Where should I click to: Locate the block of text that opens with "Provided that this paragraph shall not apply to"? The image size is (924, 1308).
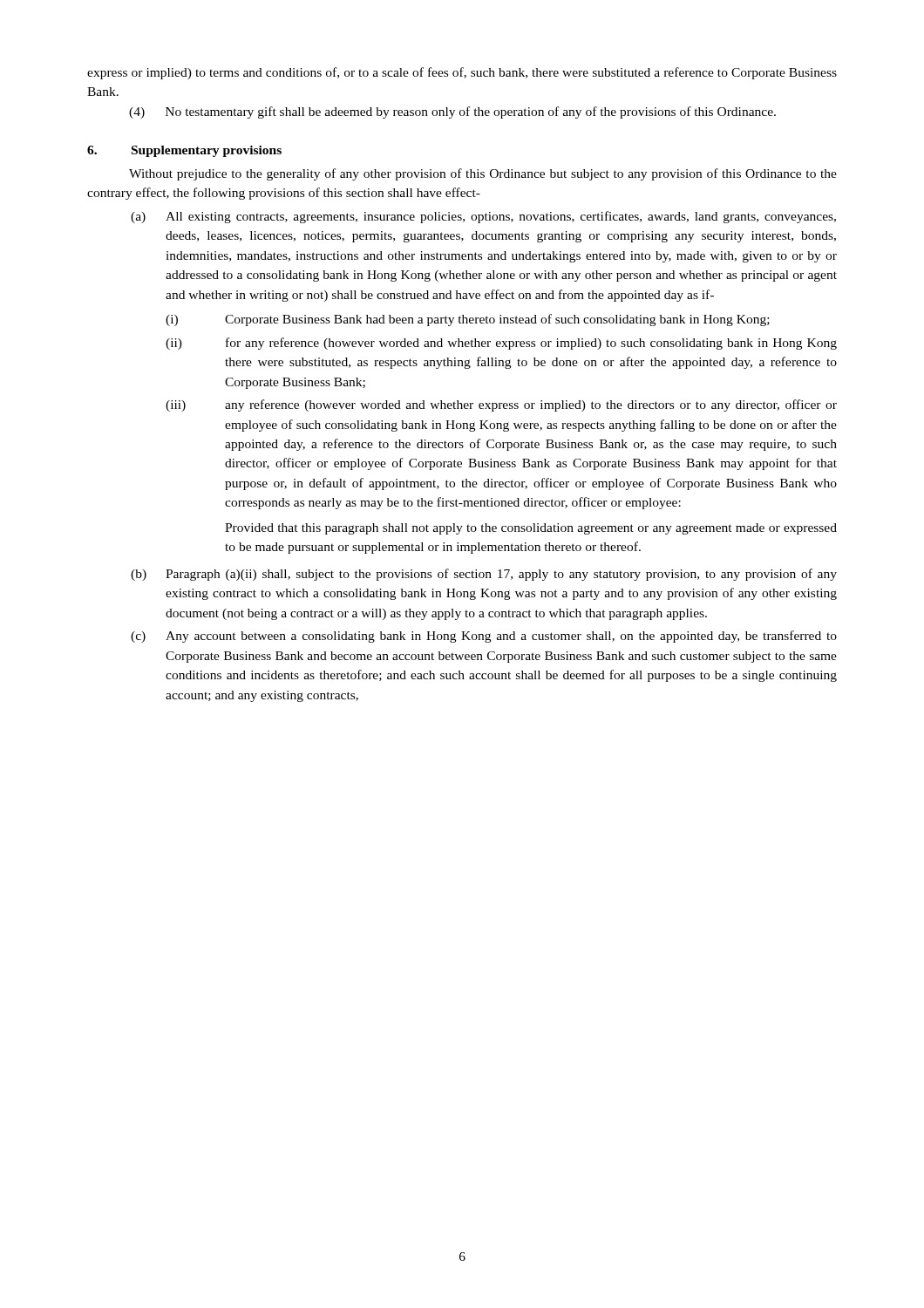(x=531, y=537)
